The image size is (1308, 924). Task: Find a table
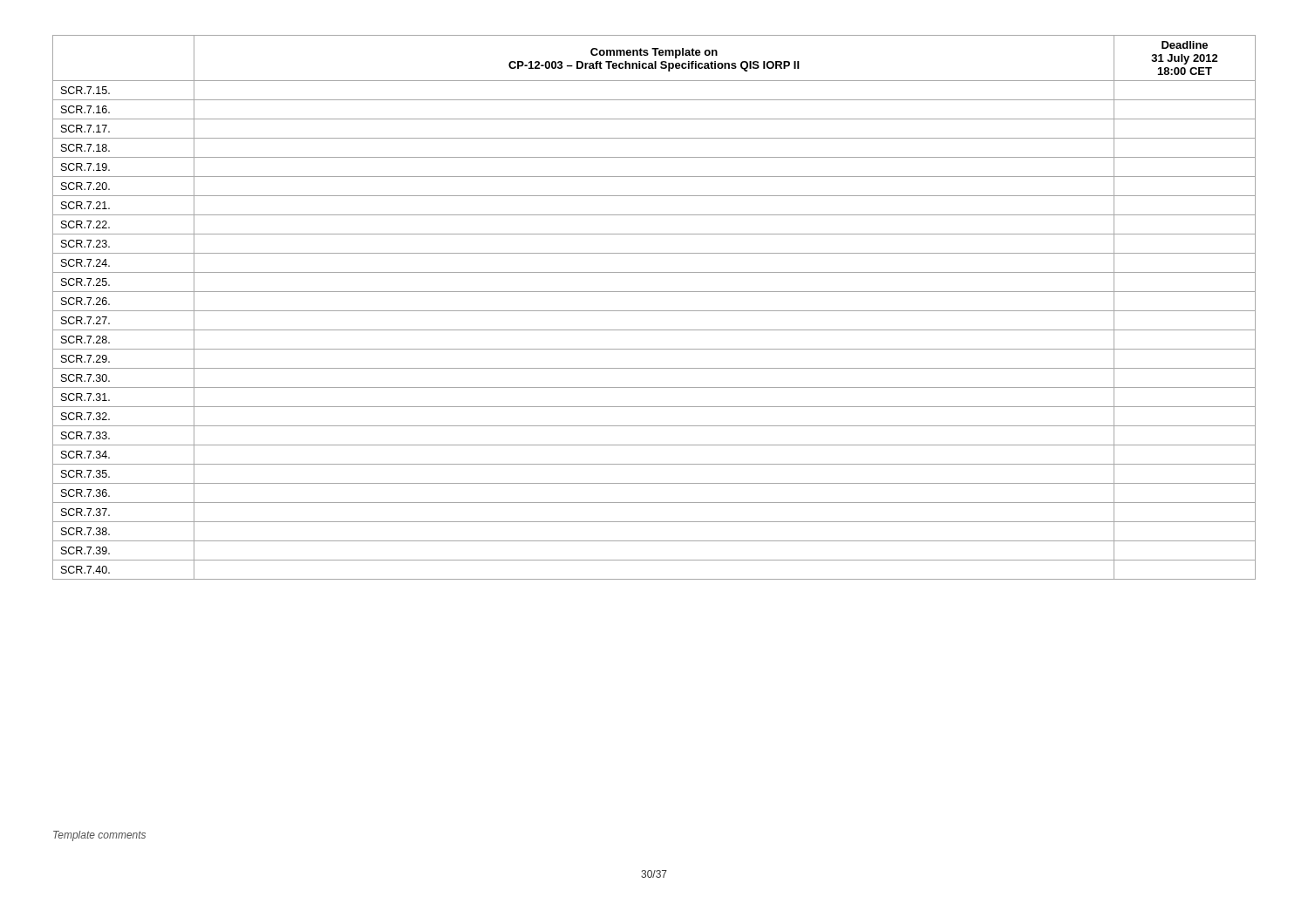tap(654, 307)
